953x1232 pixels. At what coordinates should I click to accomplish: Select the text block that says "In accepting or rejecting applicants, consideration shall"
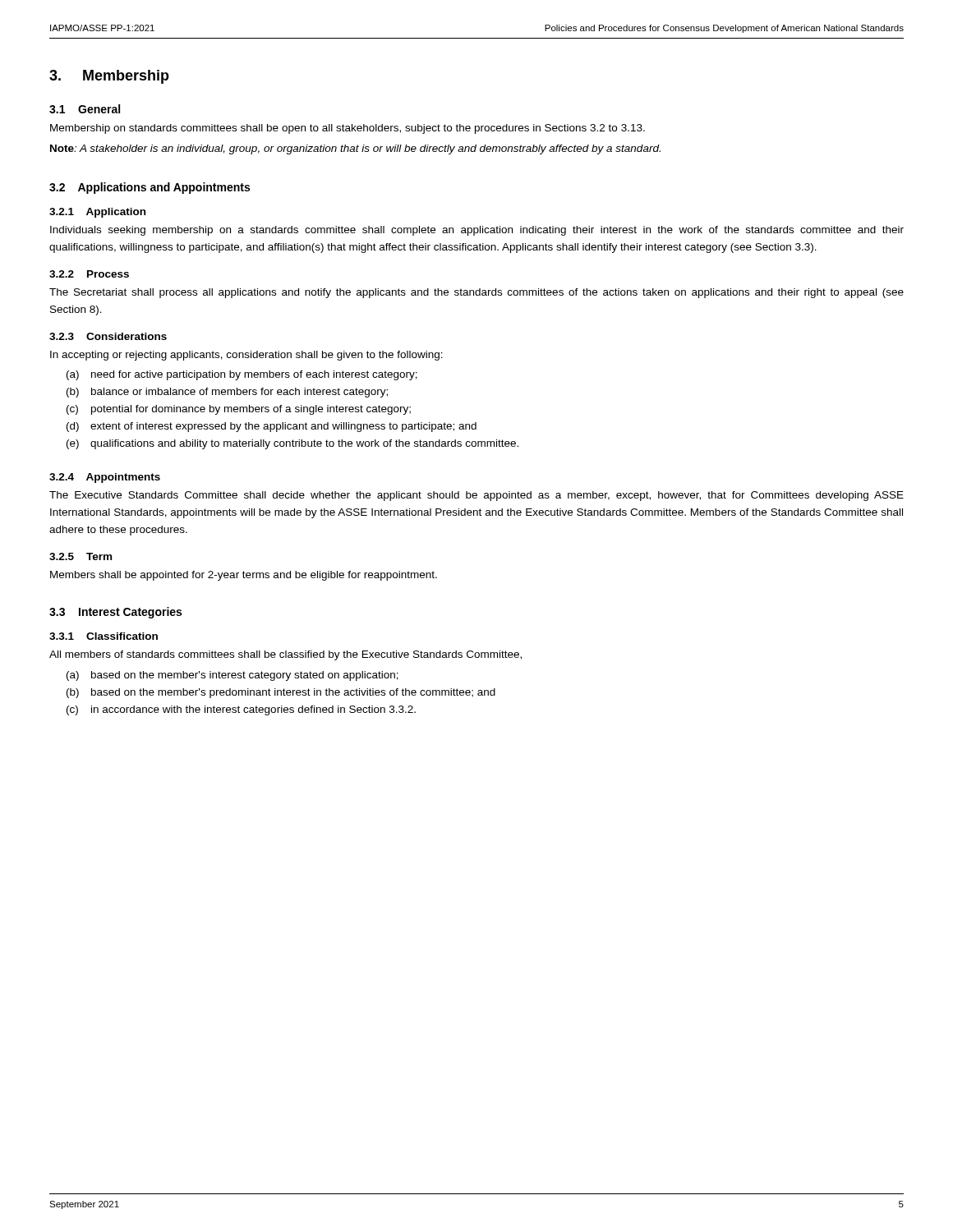(246, 354)
